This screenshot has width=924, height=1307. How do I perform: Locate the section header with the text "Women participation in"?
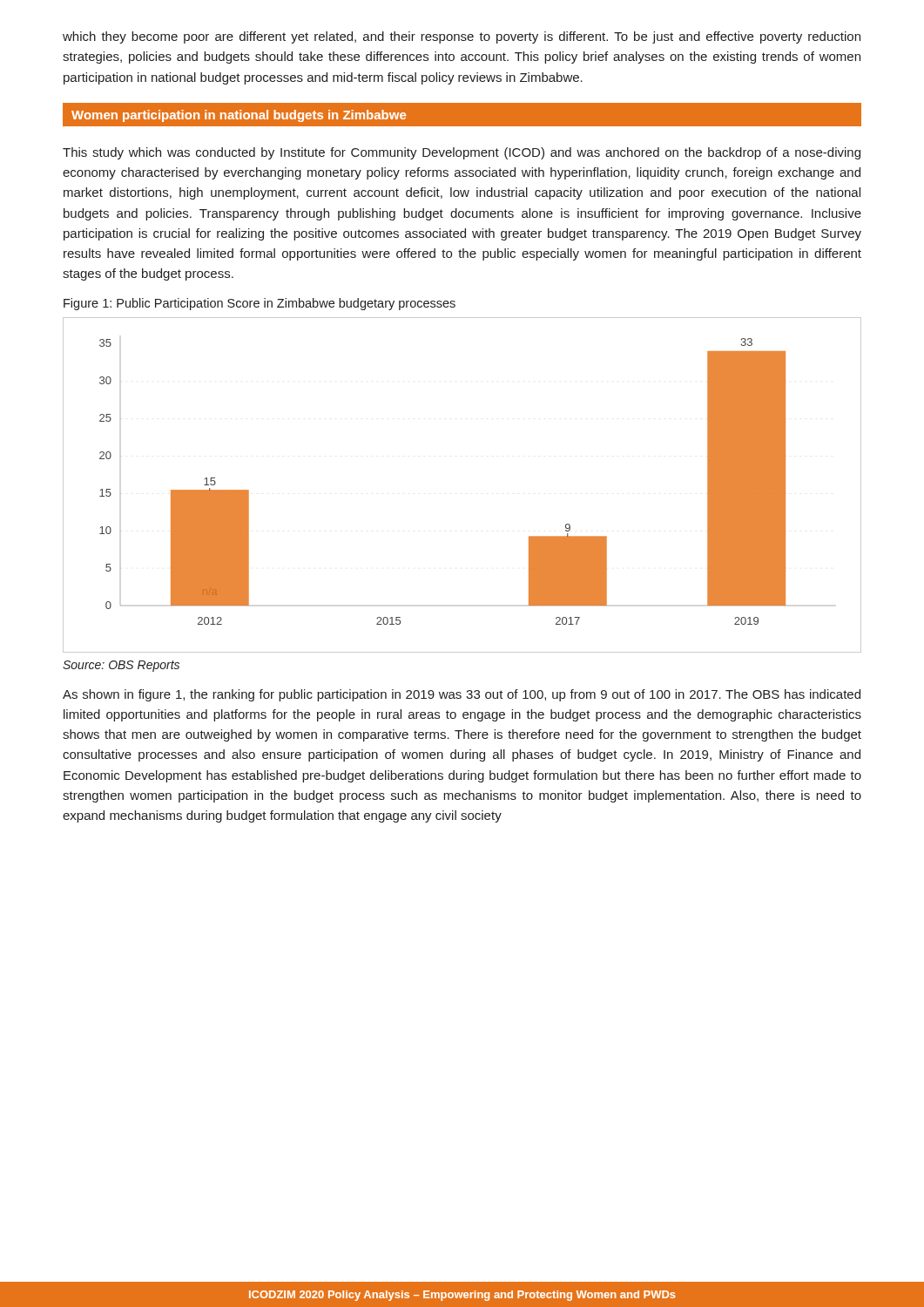tap(239, 114)
